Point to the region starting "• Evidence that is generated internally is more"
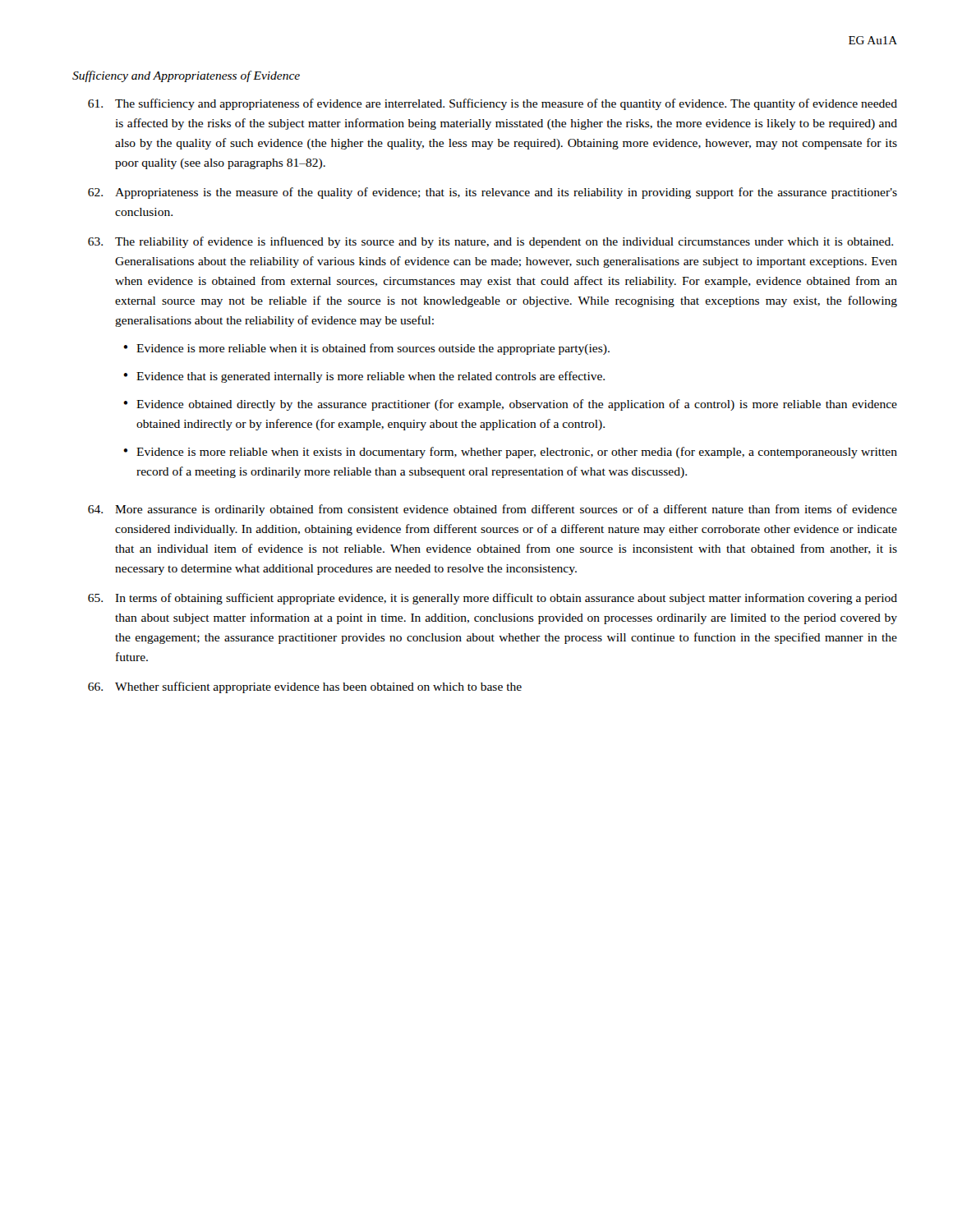953x1232 pixels. [506, 376]
